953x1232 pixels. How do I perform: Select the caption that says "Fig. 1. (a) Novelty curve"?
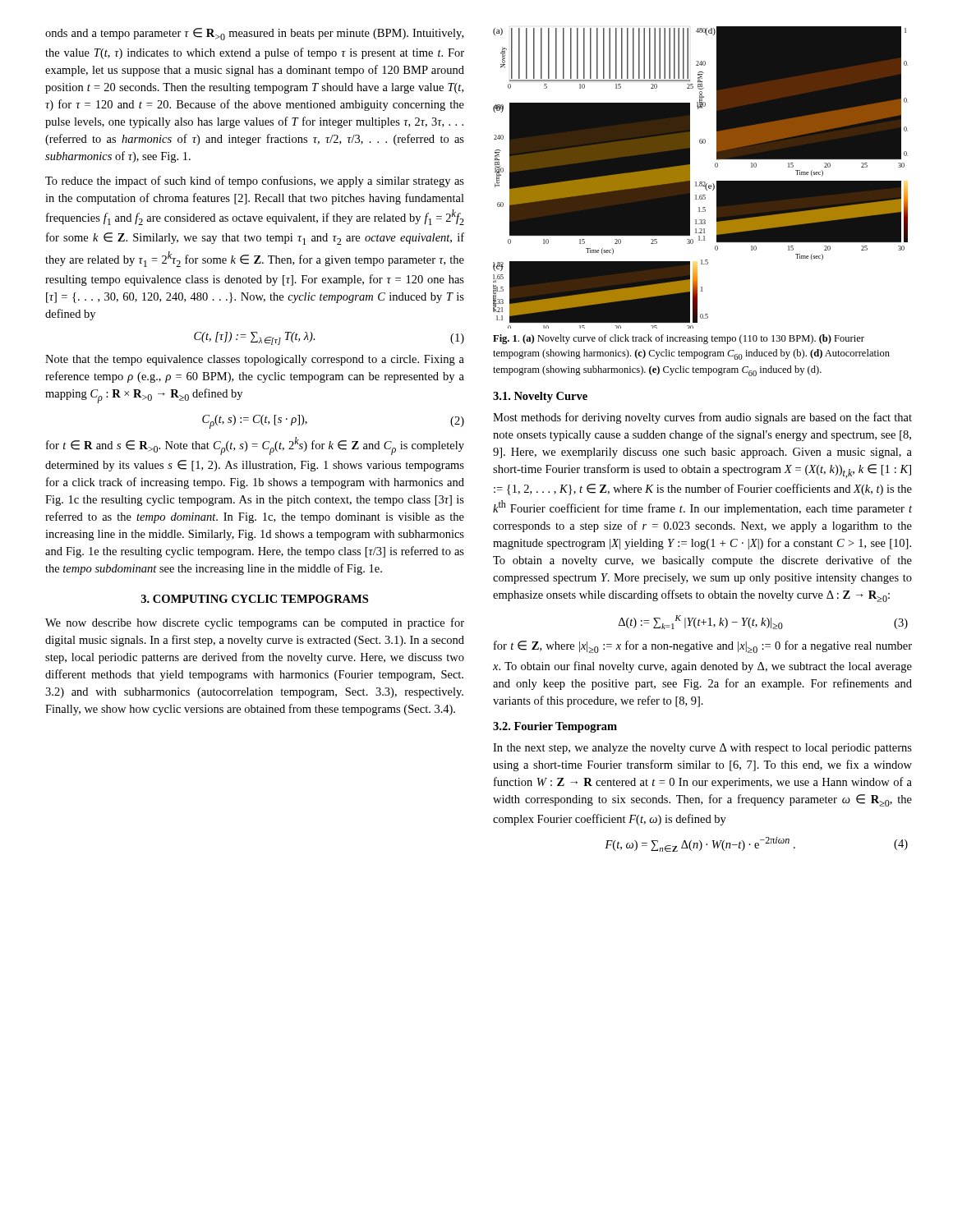[691, 355]
